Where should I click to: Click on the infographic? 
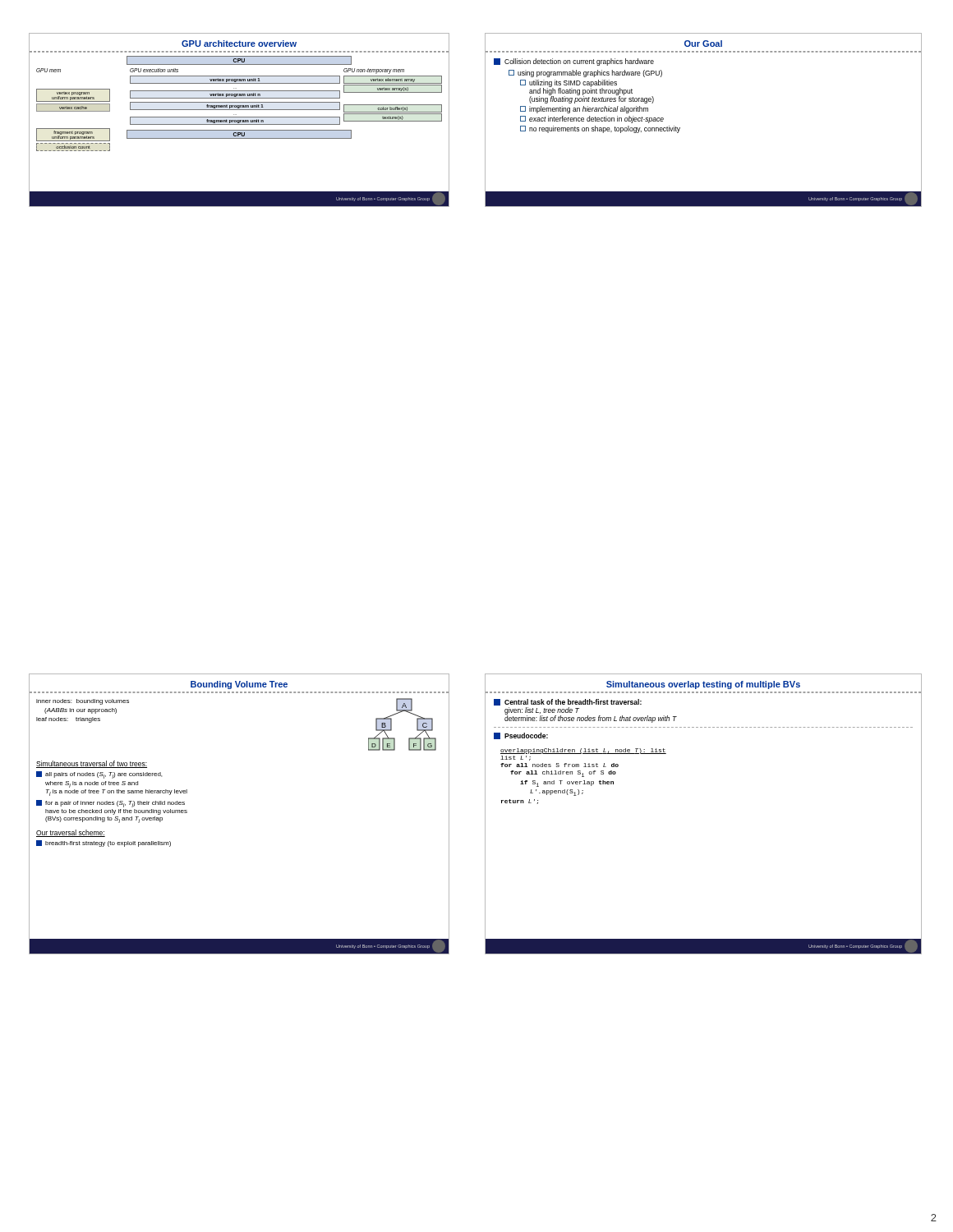703,120
